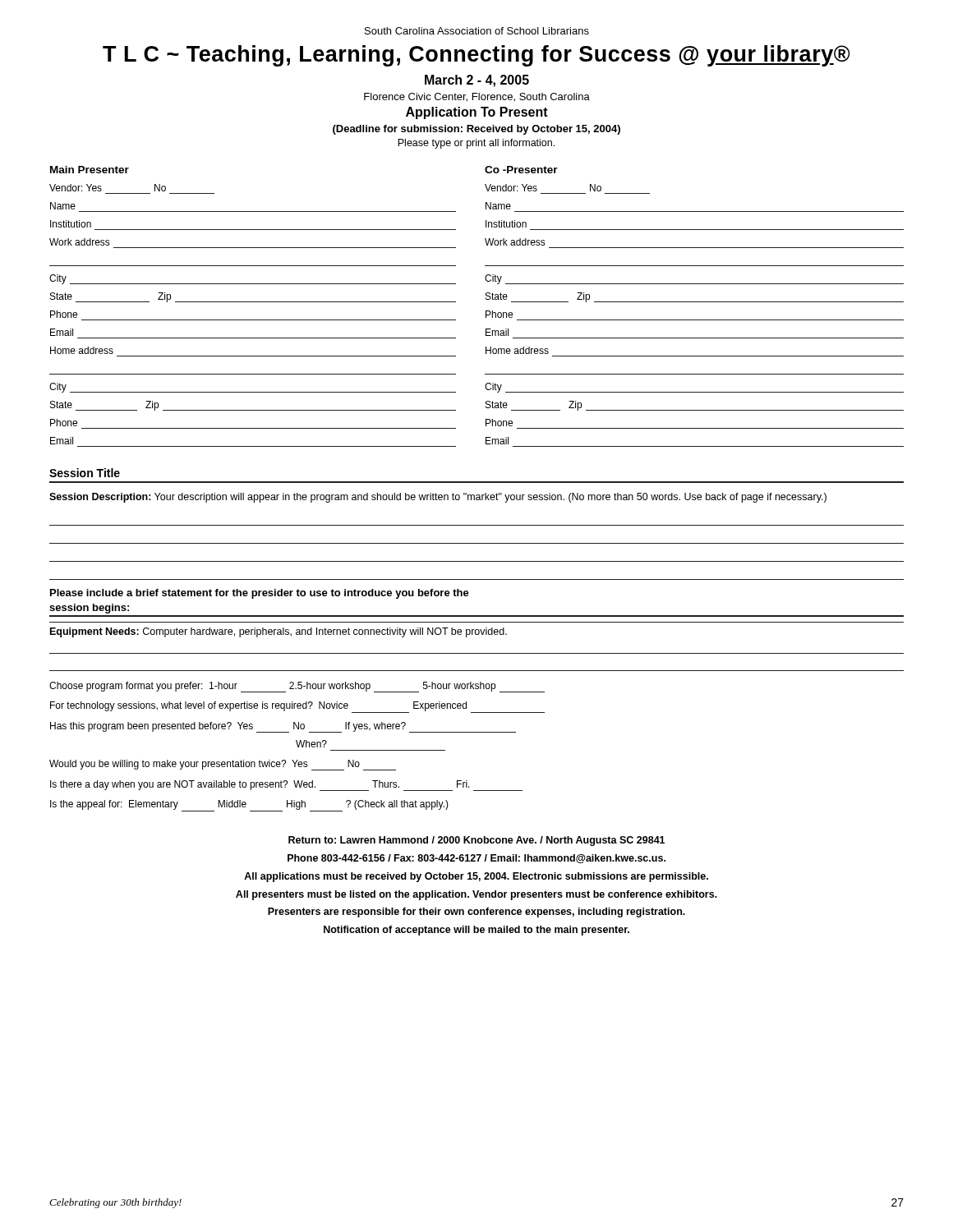Locate the text block containing "(Deadline for submission: Received by"

point(476,128)
